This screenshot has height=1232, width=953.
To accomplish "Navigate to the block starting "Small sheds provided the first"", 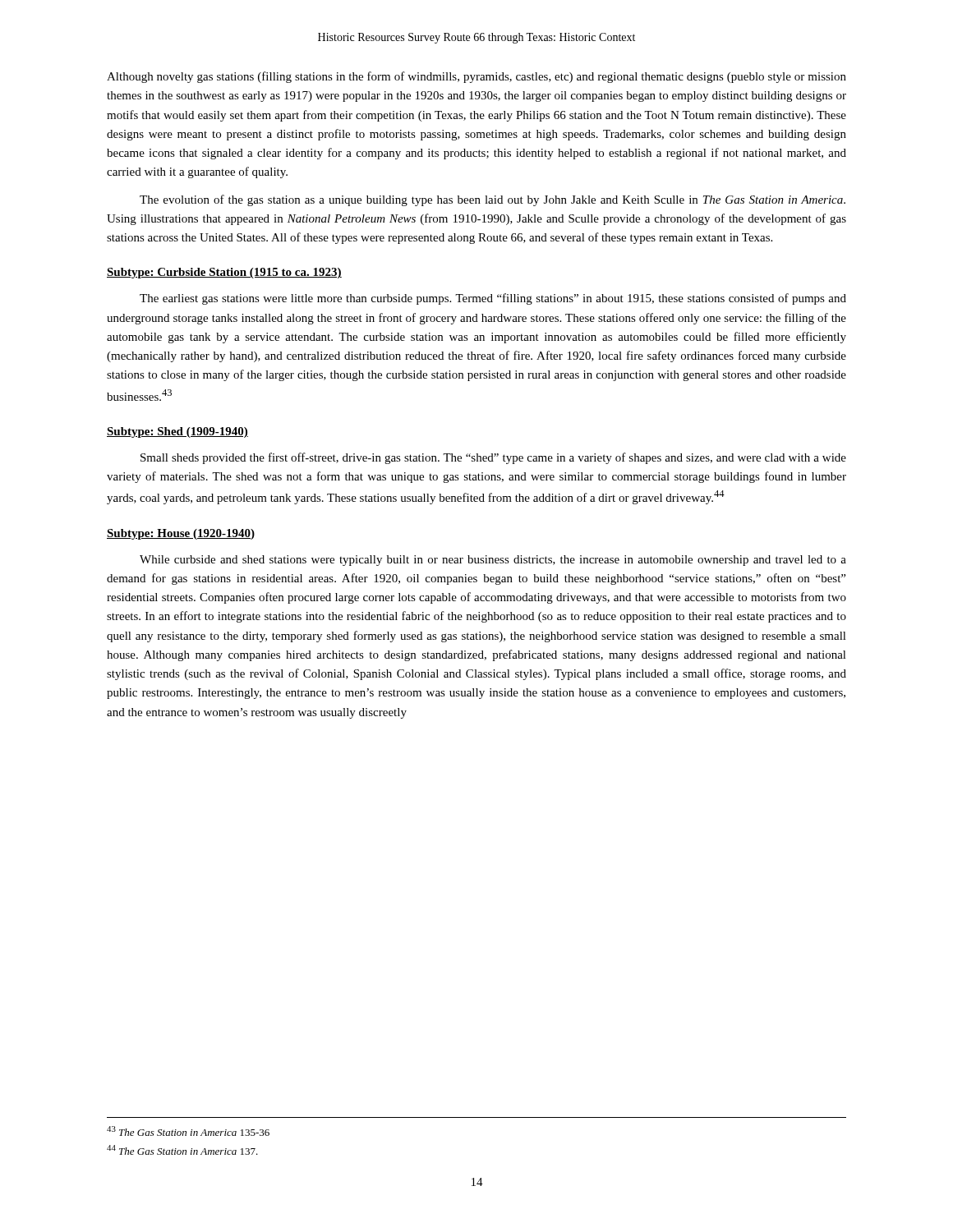I will click(x=476, y=478).
